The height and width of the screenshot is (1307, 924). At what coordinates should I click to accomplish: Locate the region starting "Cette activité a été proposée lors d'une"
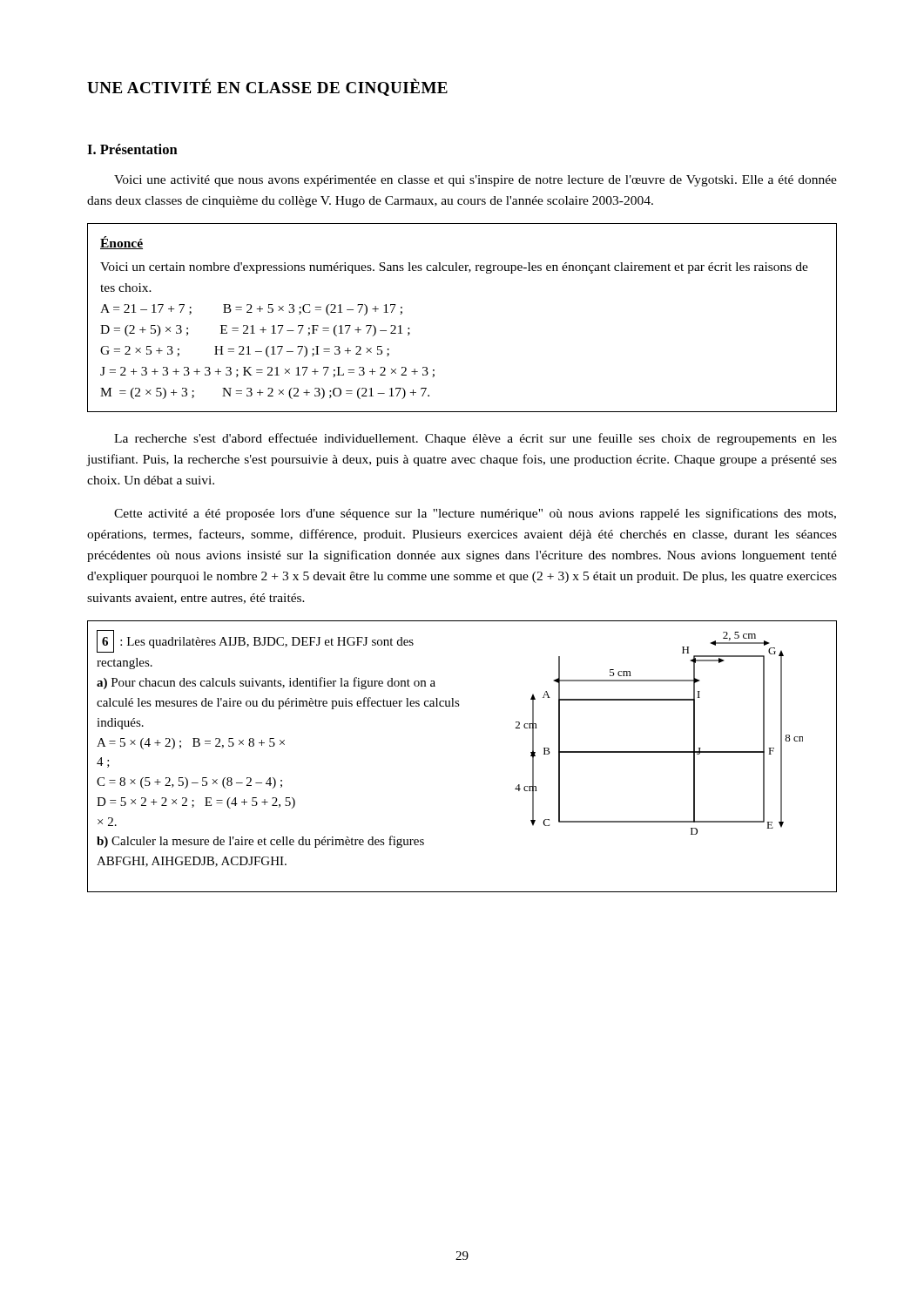(x=462, y=555)
